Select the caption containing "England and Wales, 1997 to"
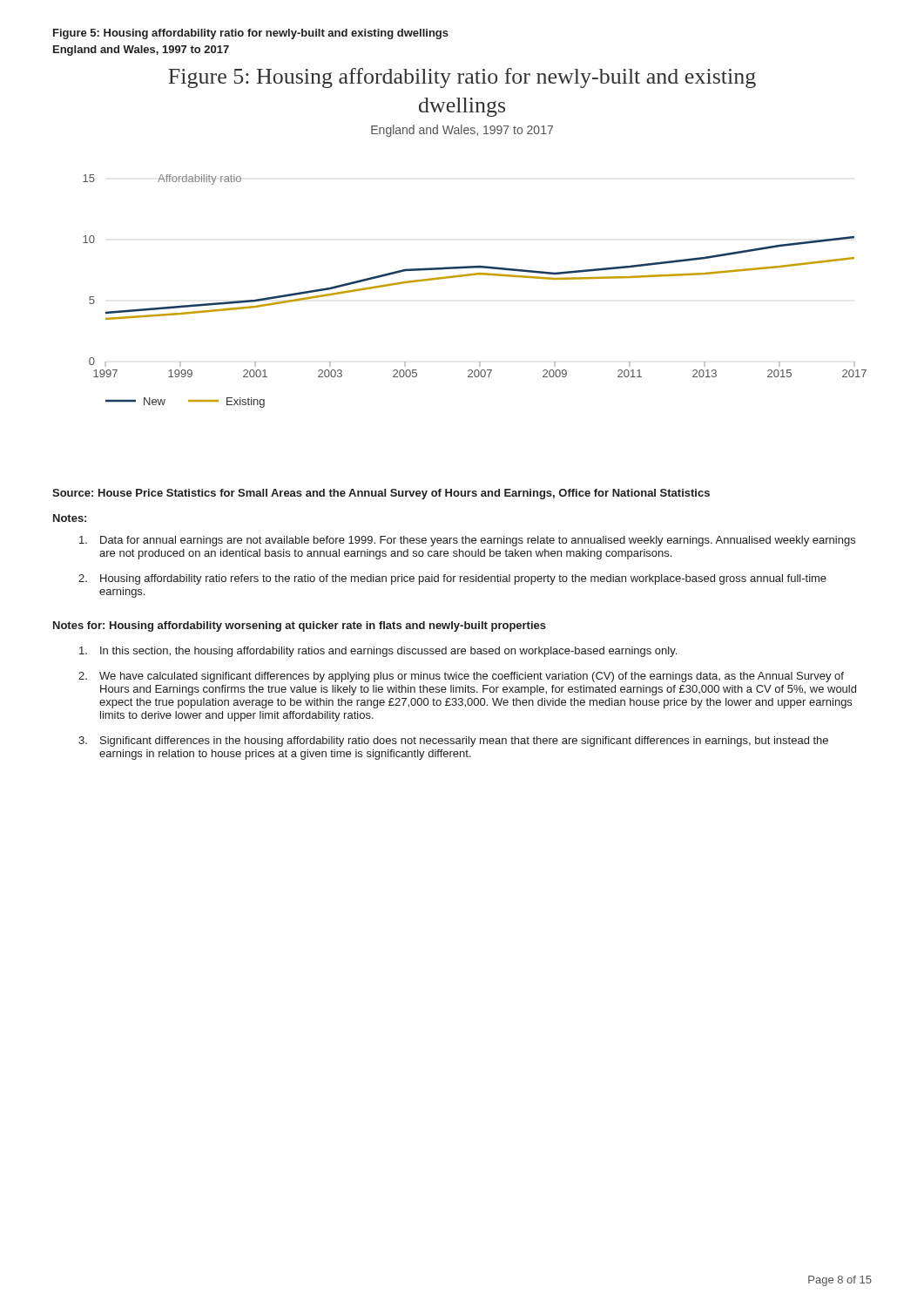924x1307 pixels. click(x=141, y=49)
